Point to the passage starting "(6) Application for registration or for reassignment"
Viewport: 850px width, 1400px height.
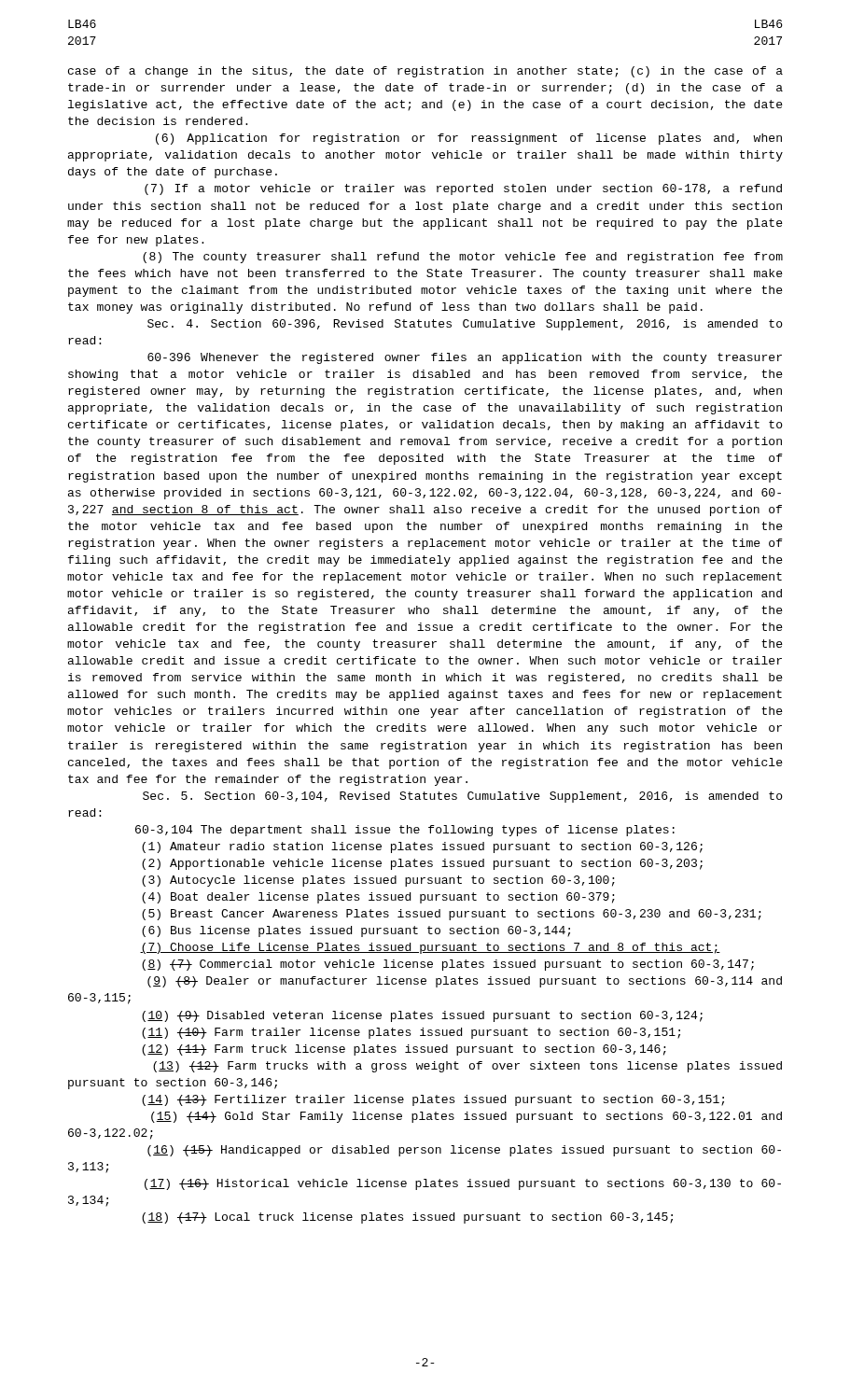(x=425, y=156)
